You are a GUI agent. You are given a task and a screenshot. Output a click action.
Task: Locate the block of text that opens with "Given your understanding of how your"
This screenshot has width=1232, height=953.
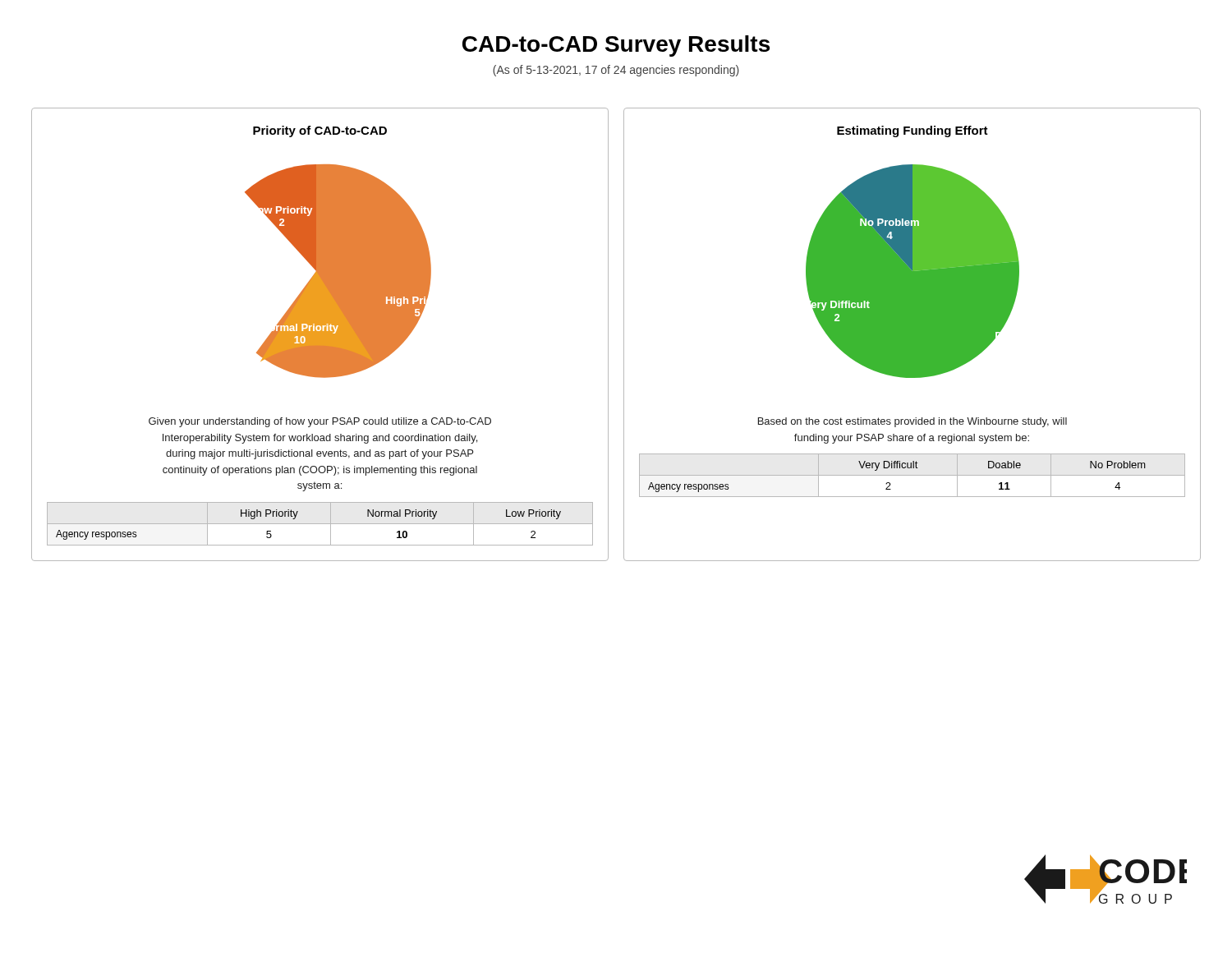320,453
